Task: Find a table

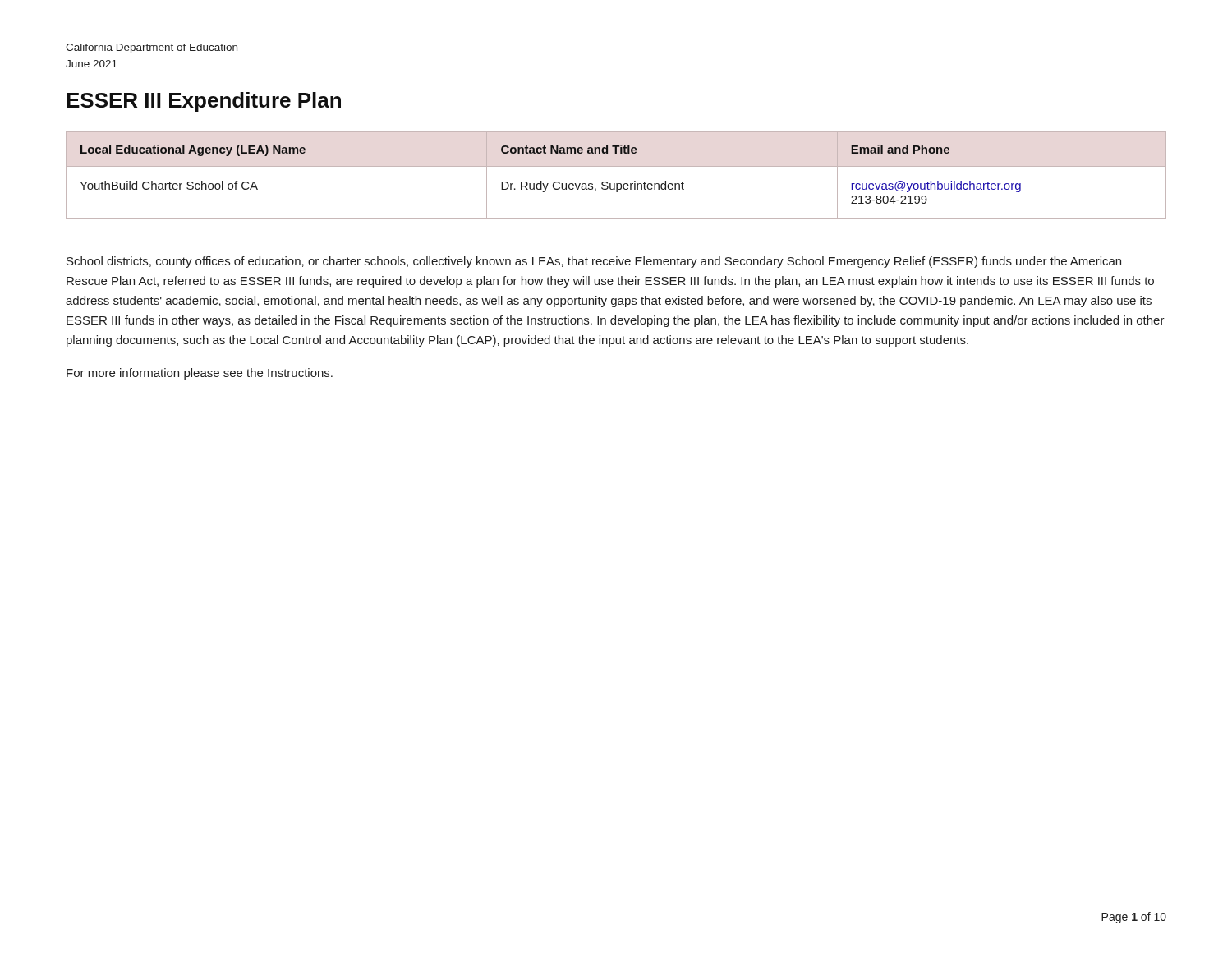Action: pyautogui.click(x=616, y=175)
